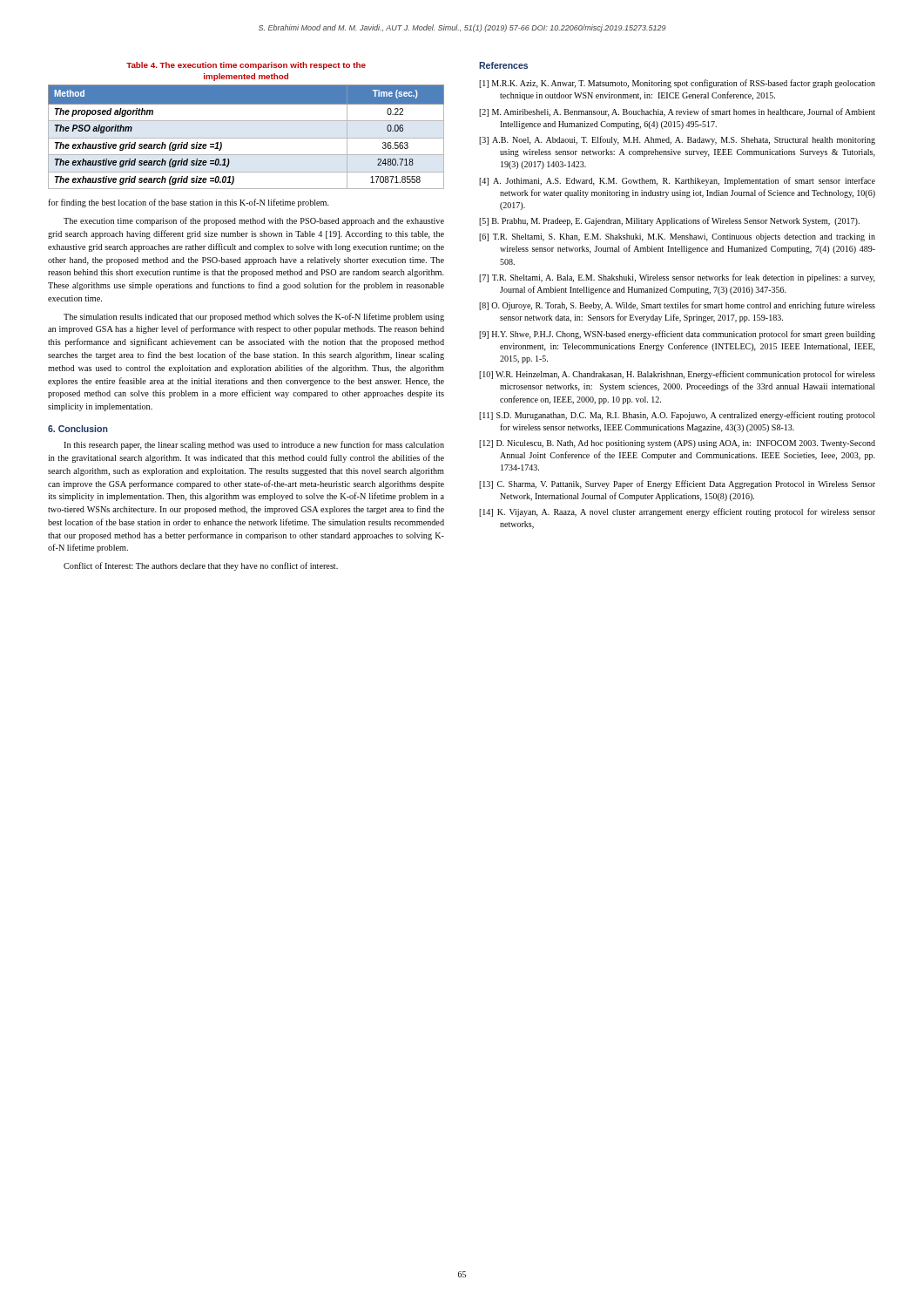This screenshot has height=1307, width=924.
Task: Select the list item that reads "[9] H.Y. Shwe, P.H.J. Chong,"
Action: (677, 346)
